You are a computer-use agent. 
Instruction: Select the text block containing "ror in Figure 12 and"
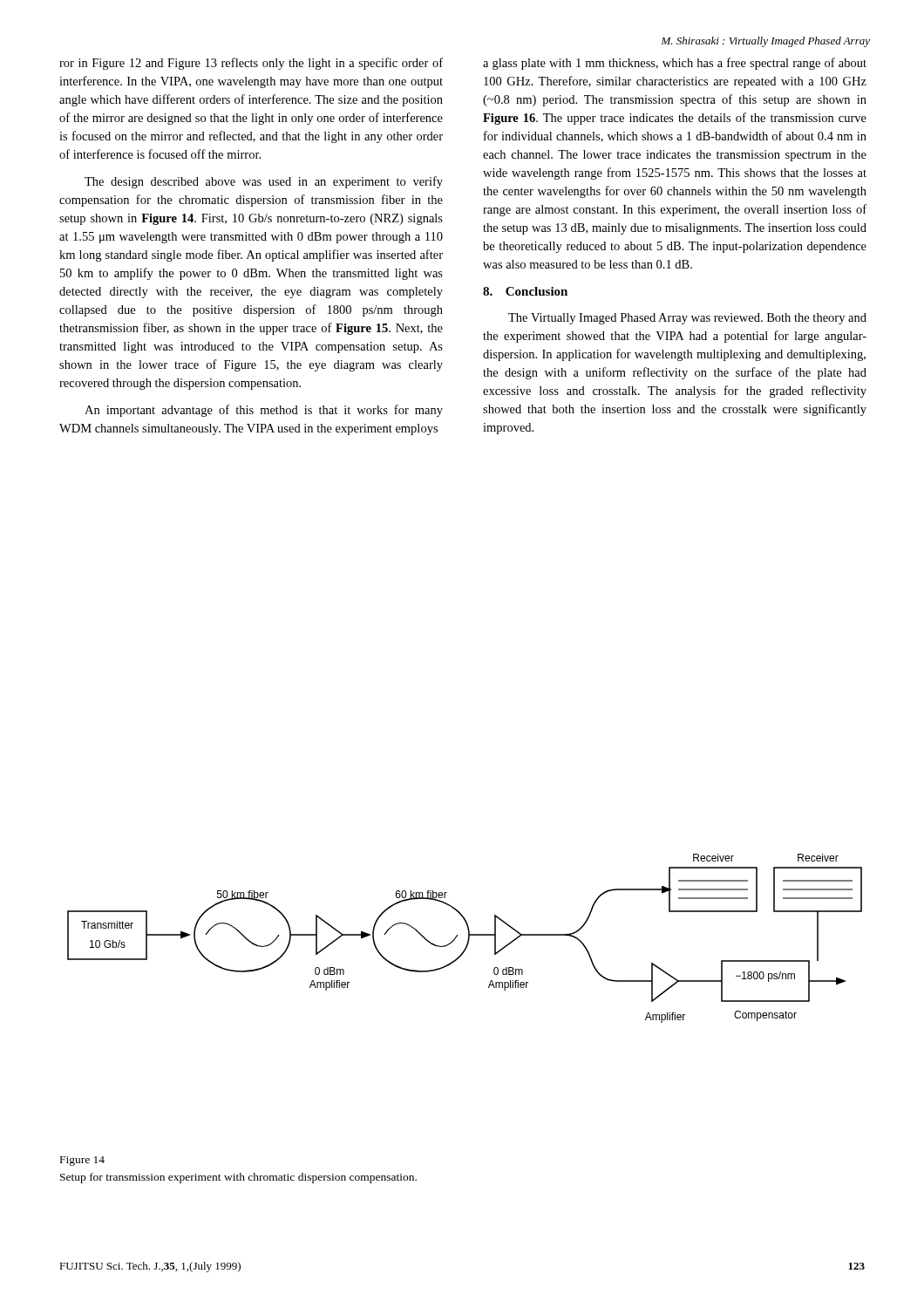[251, 246]
